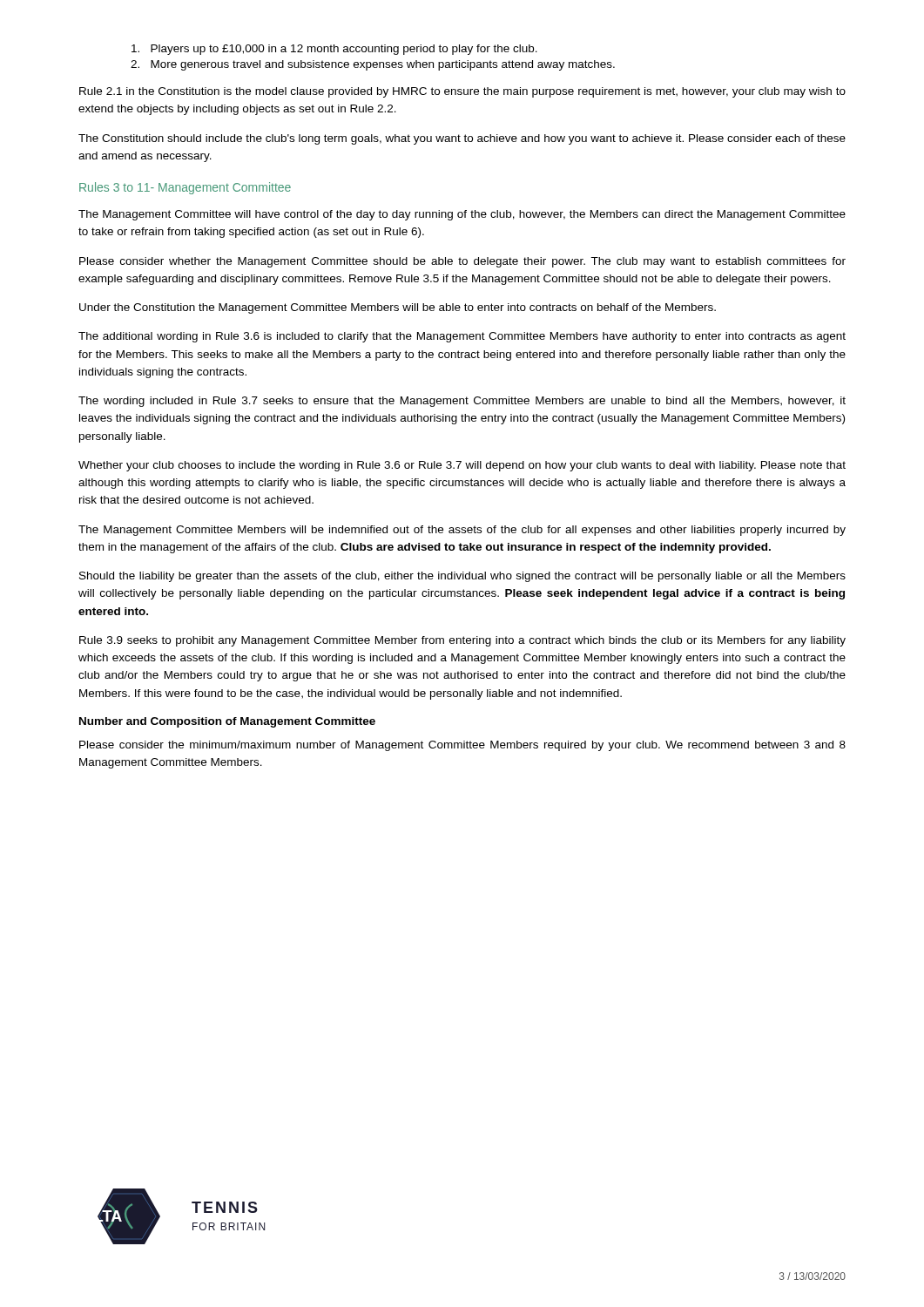Locate the region starting "Rule 3.9 seeks to prohibit any Management"

coord(462,667)
